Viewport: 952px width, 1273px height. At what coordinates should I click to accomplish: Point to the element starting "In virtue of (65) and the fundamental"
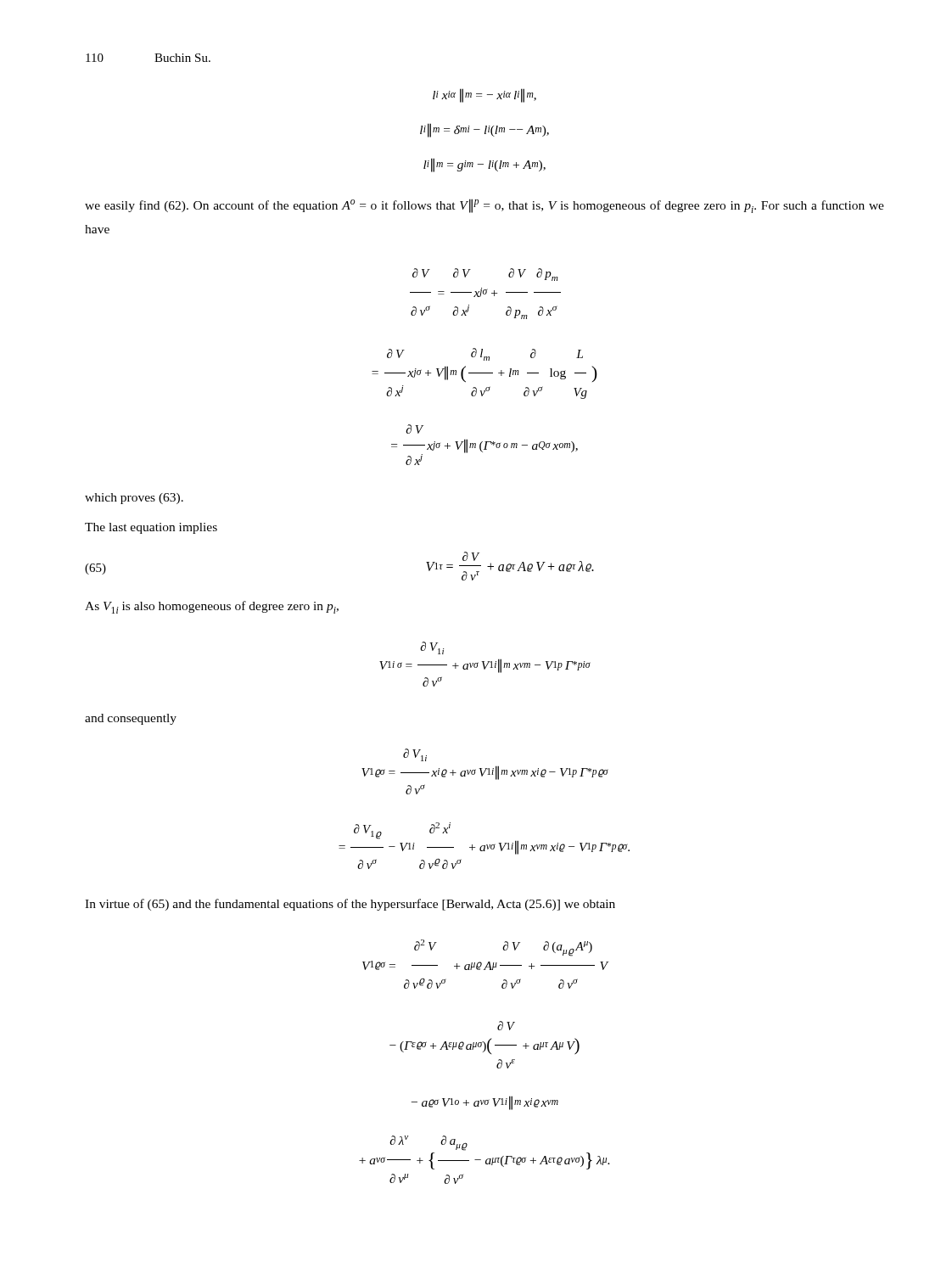(350, 903)
